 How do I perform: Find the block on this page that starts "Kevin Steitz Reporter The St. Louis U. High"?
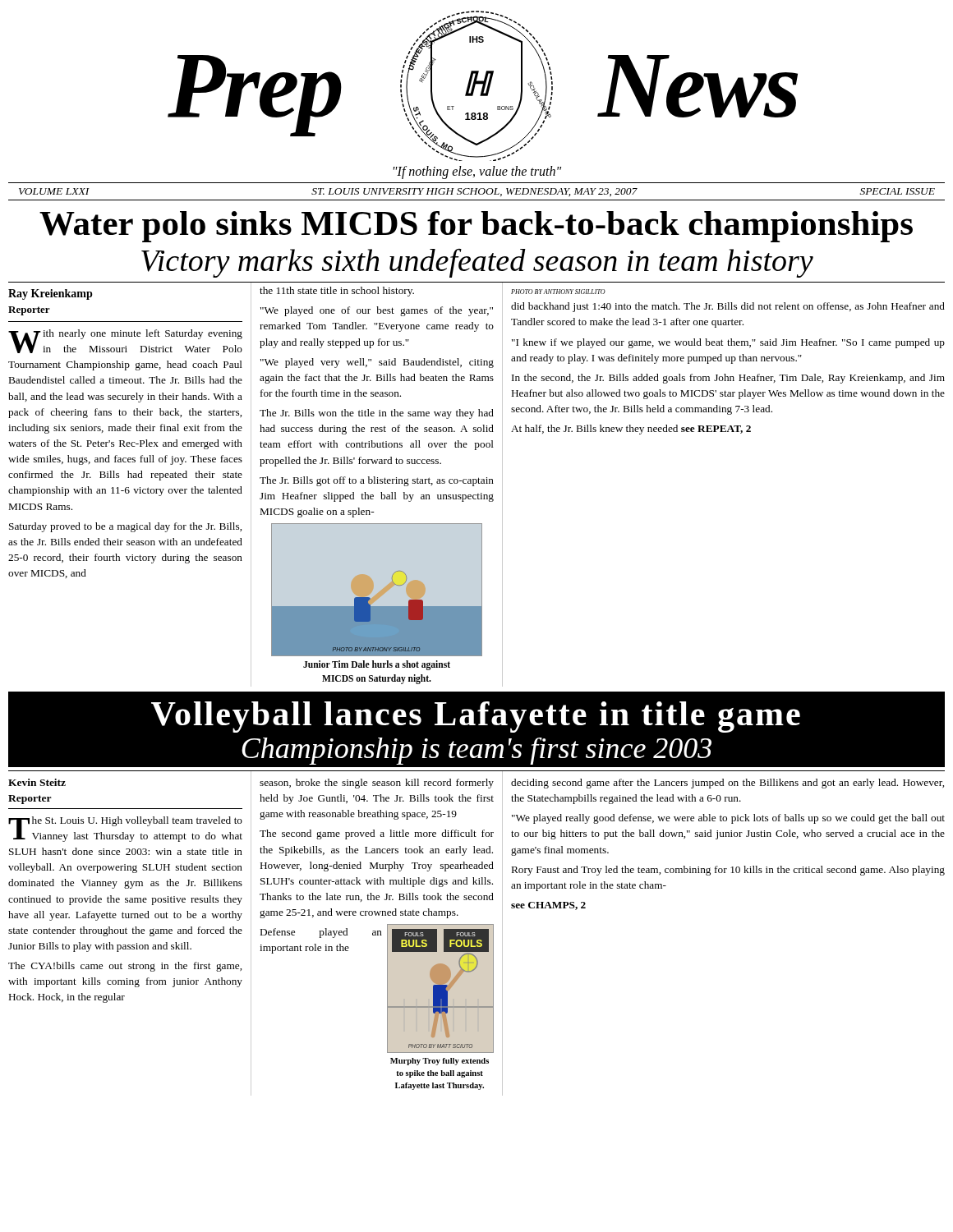coord(476,933)
